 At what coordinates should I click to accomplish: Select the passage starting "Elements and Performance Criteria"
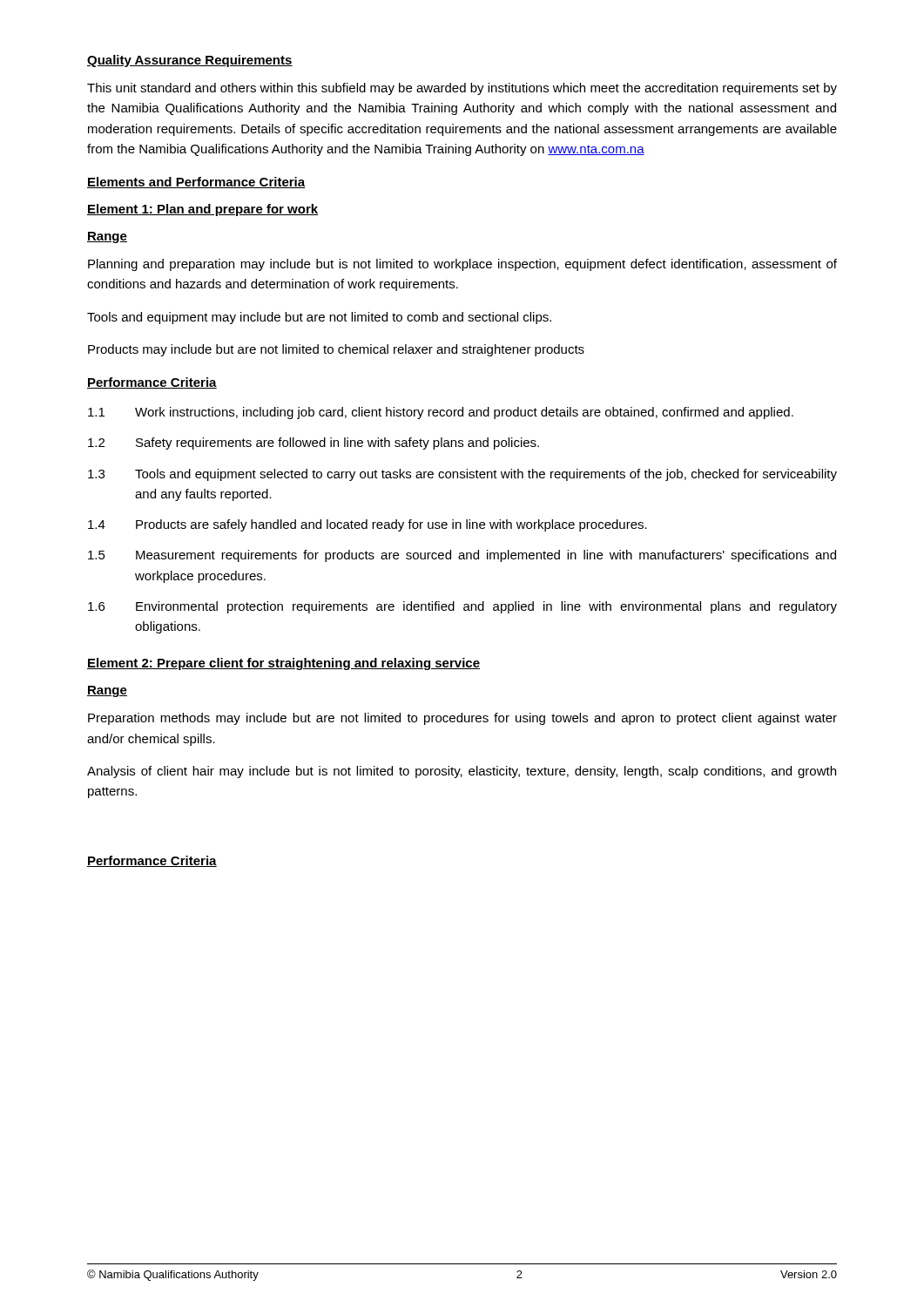196,182
